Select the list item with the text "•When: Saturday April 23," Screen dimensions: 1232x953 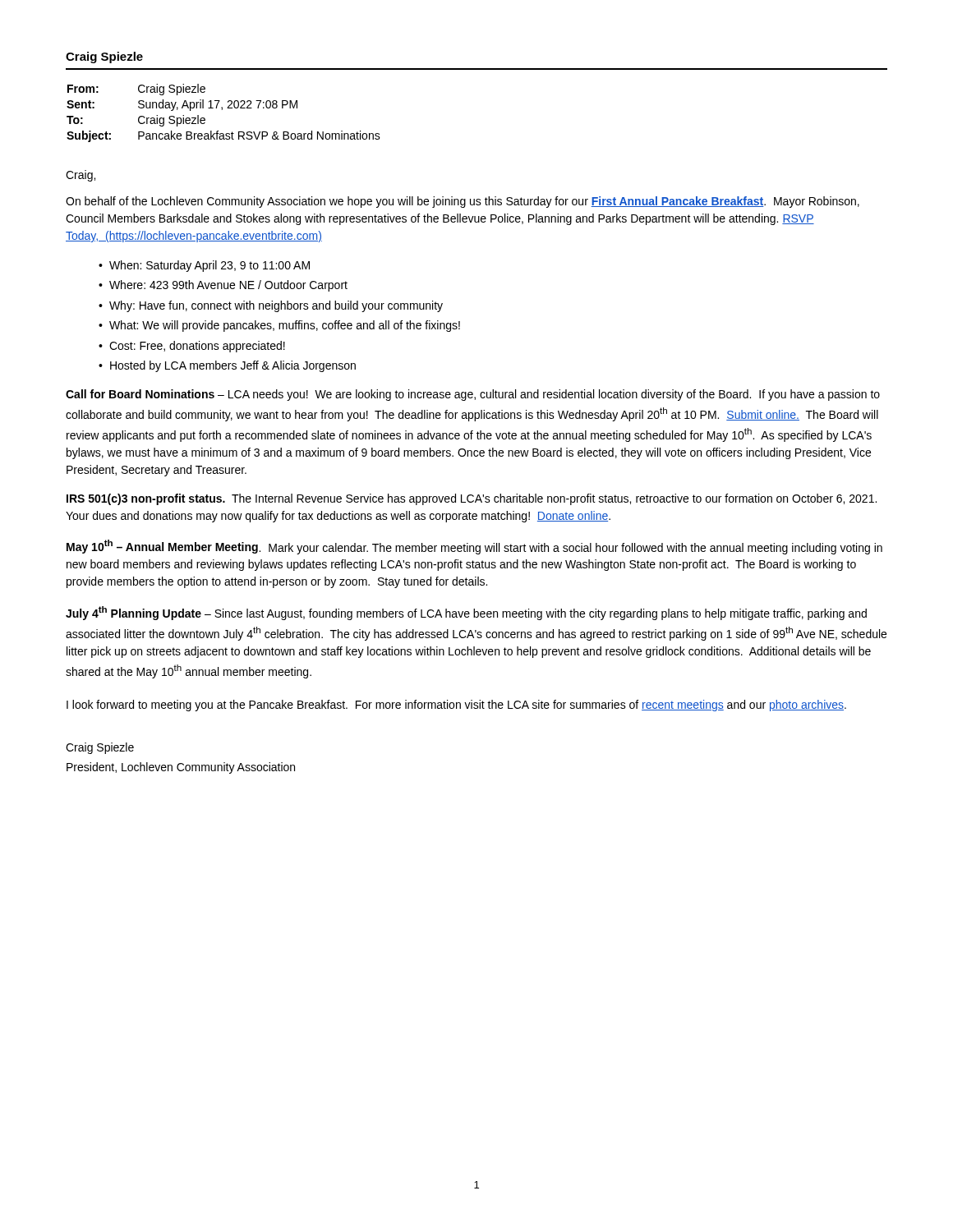point(205,265)
